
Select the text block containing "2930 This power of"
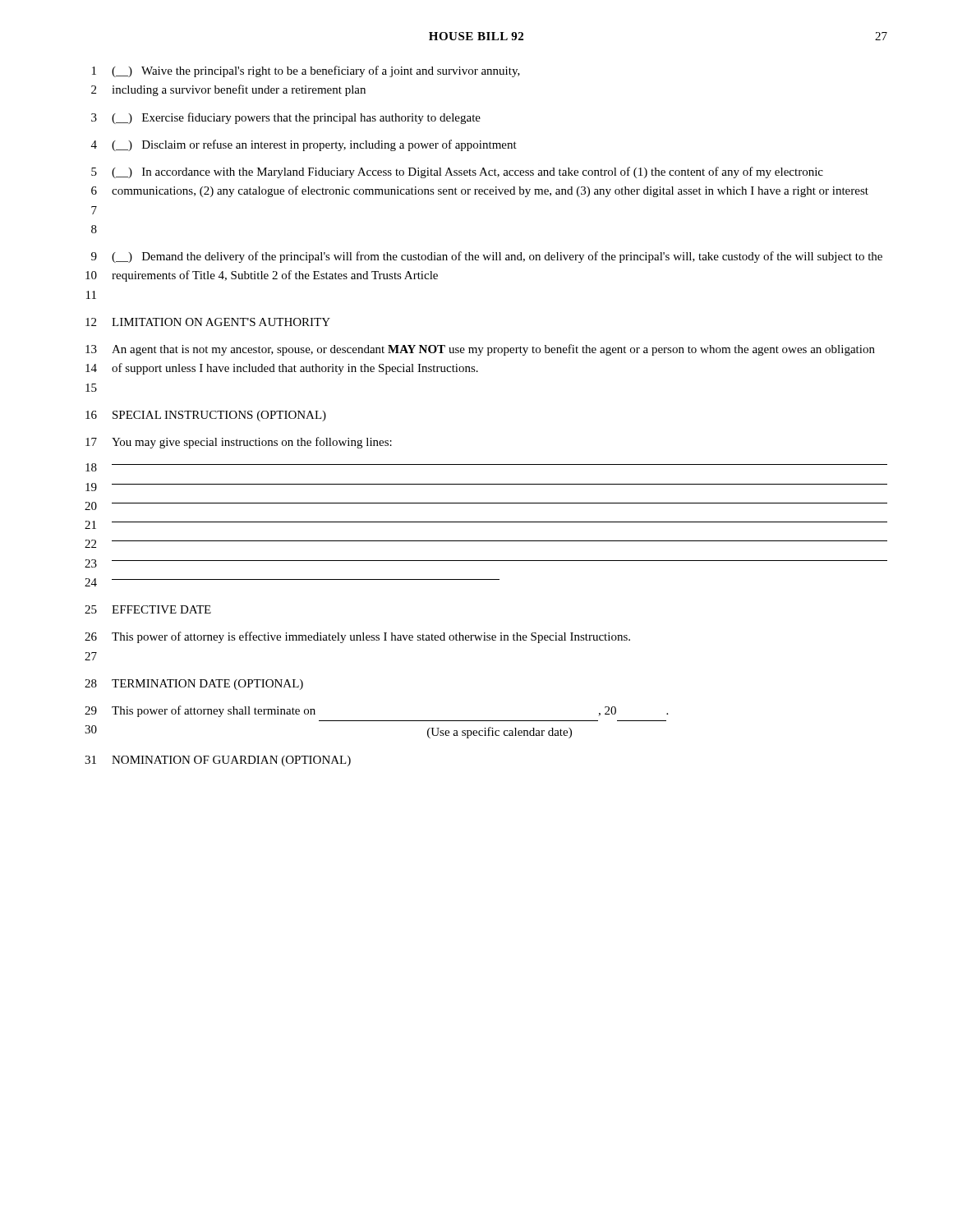(476, 722)
